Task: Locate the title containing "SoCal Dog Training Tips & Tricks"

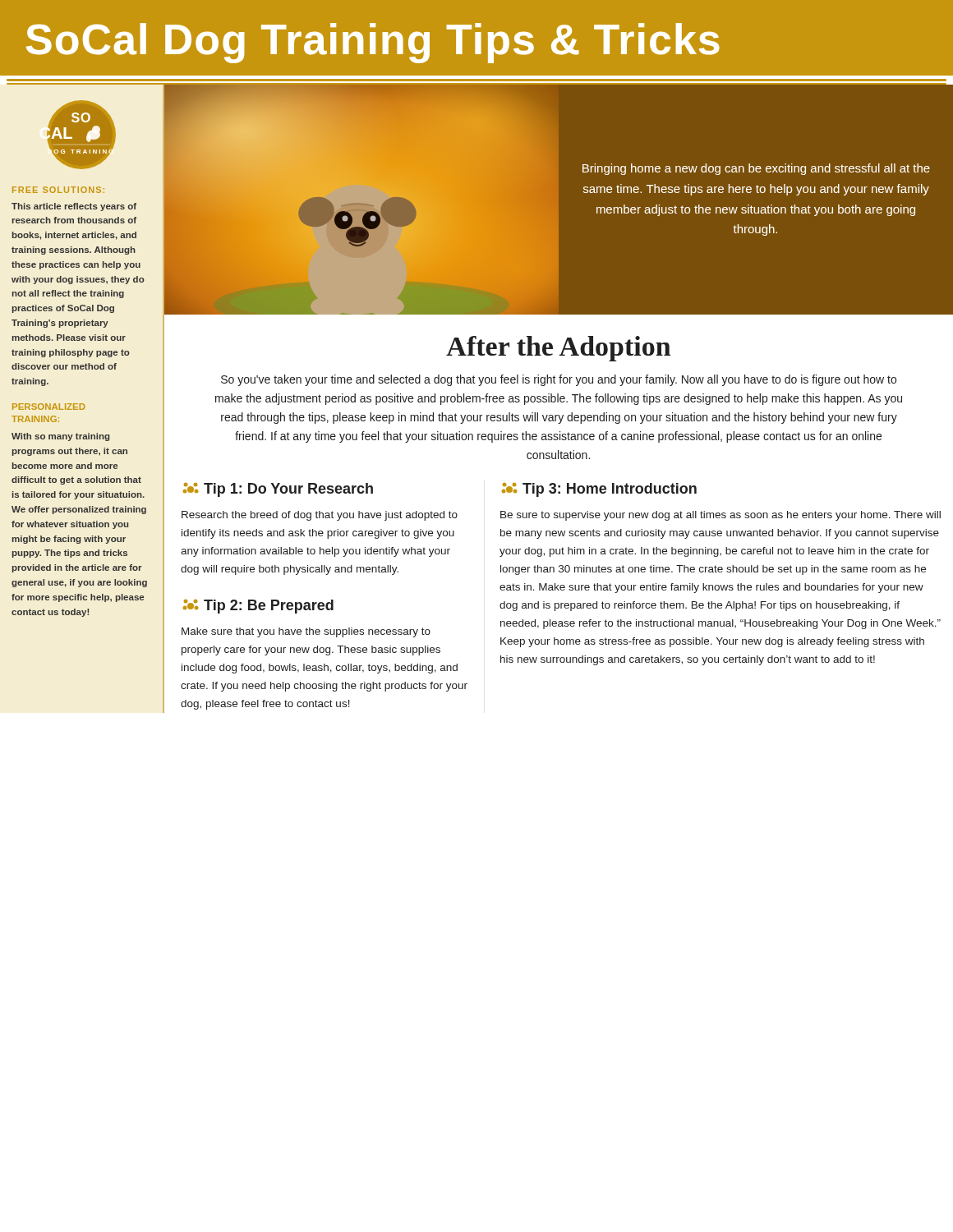Action: coord(476,39)
